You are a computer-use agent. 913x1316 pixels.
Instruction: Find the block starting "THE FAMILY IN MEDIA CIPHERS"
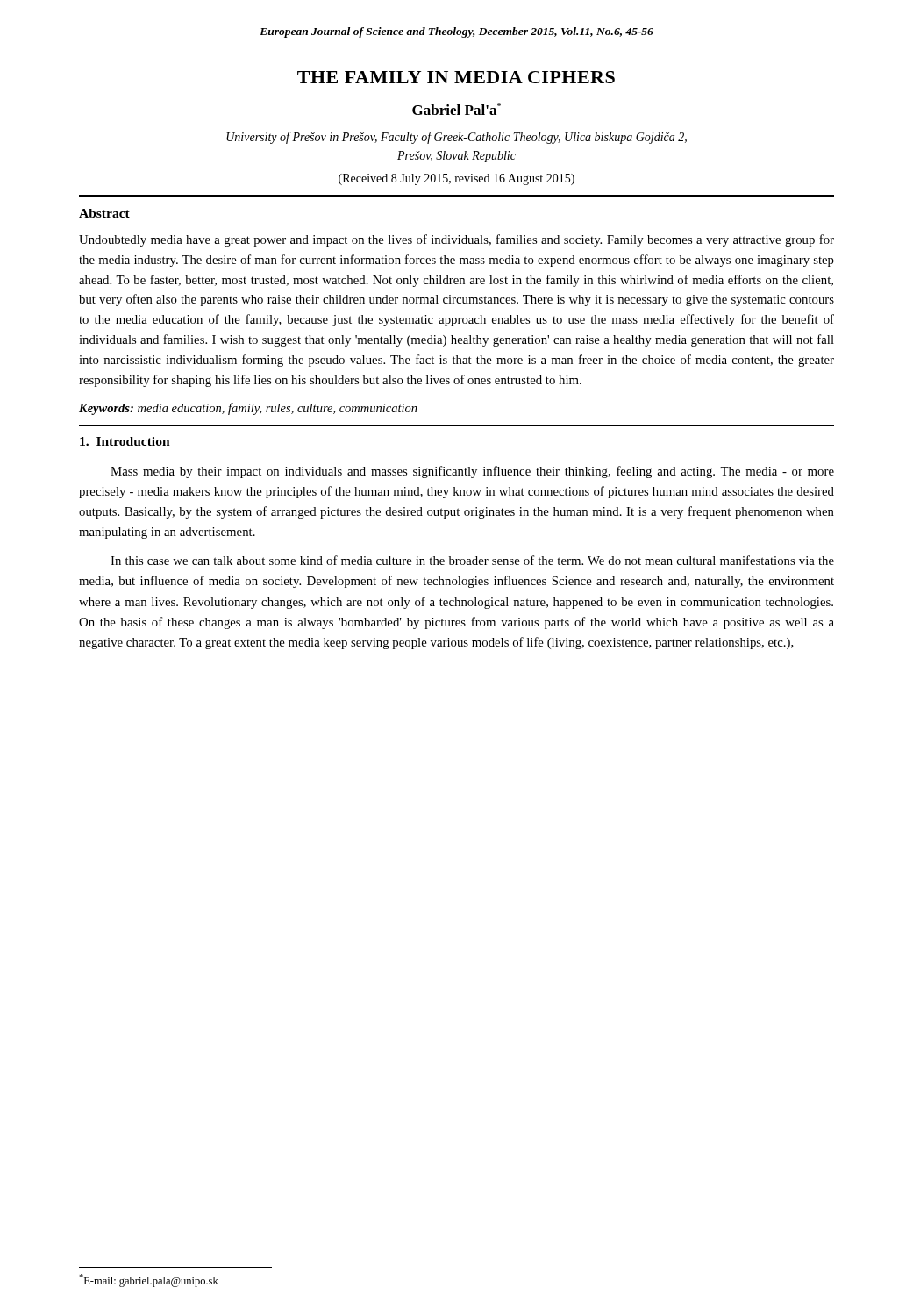456,77
